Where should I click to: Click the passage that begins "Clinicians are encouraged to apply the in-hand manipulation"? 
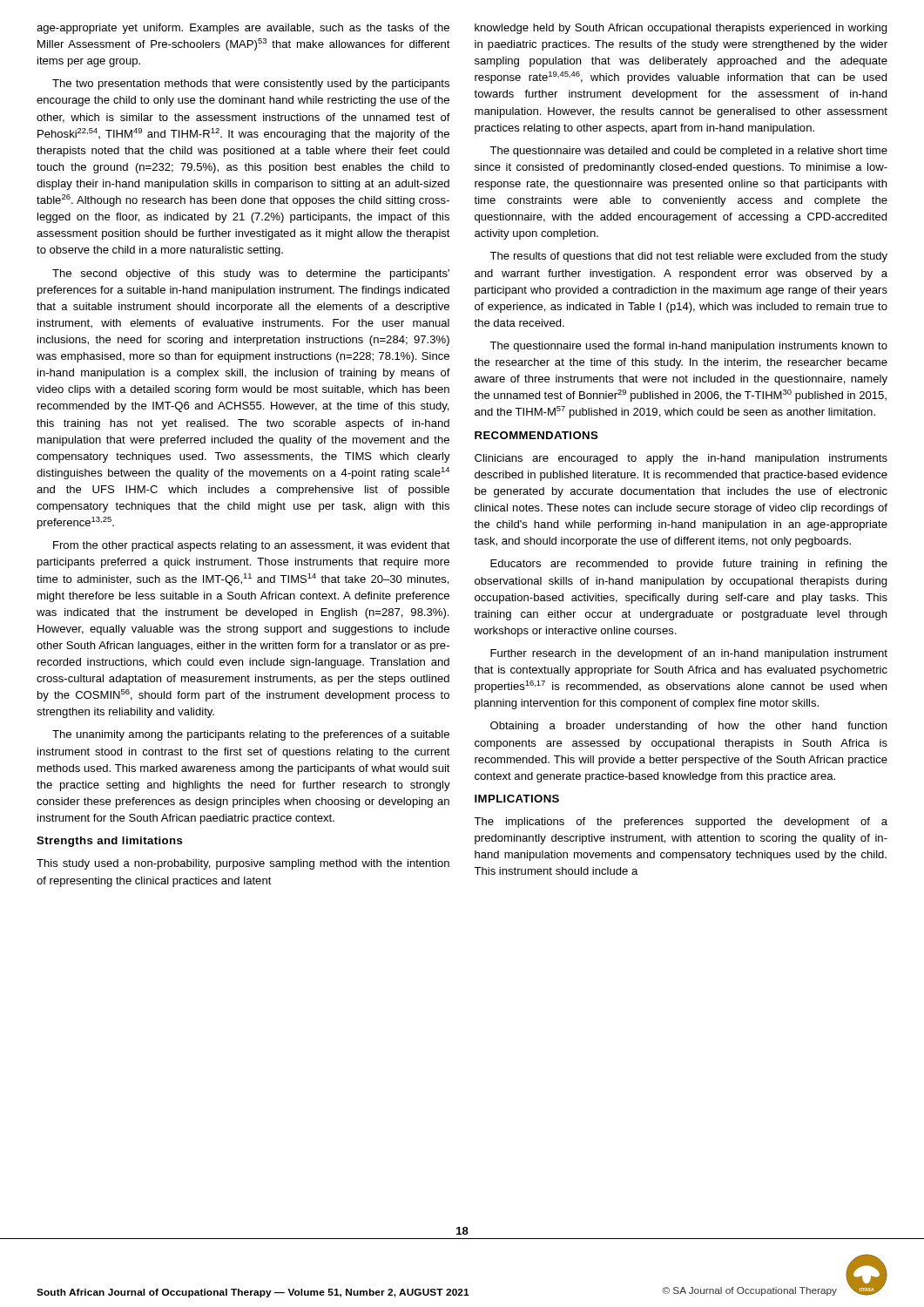pos(681,617)
